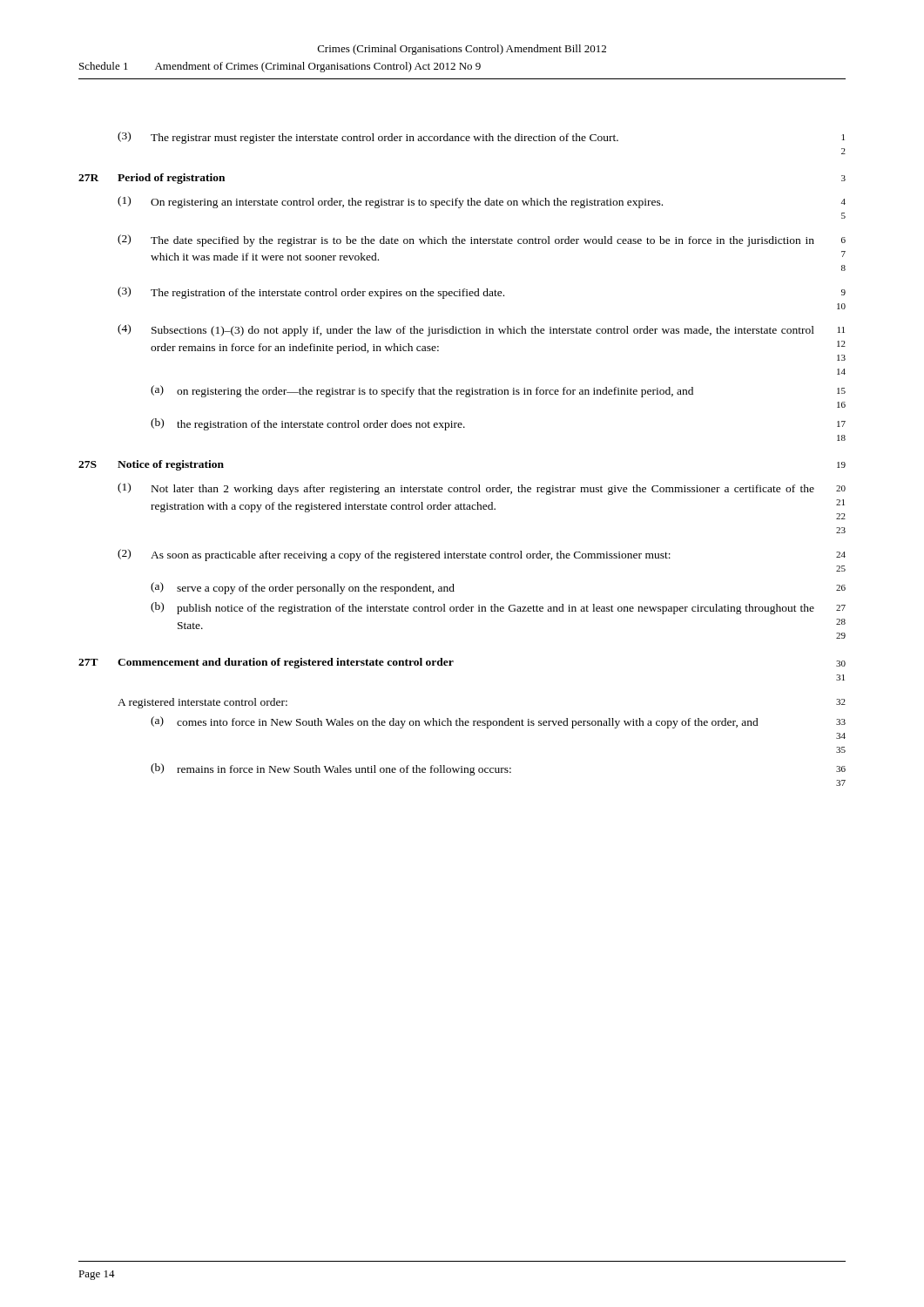Select the text block starting "(b) the registration of the interstate"
This screenshot has height=1307, width=924.
(462, 430)
